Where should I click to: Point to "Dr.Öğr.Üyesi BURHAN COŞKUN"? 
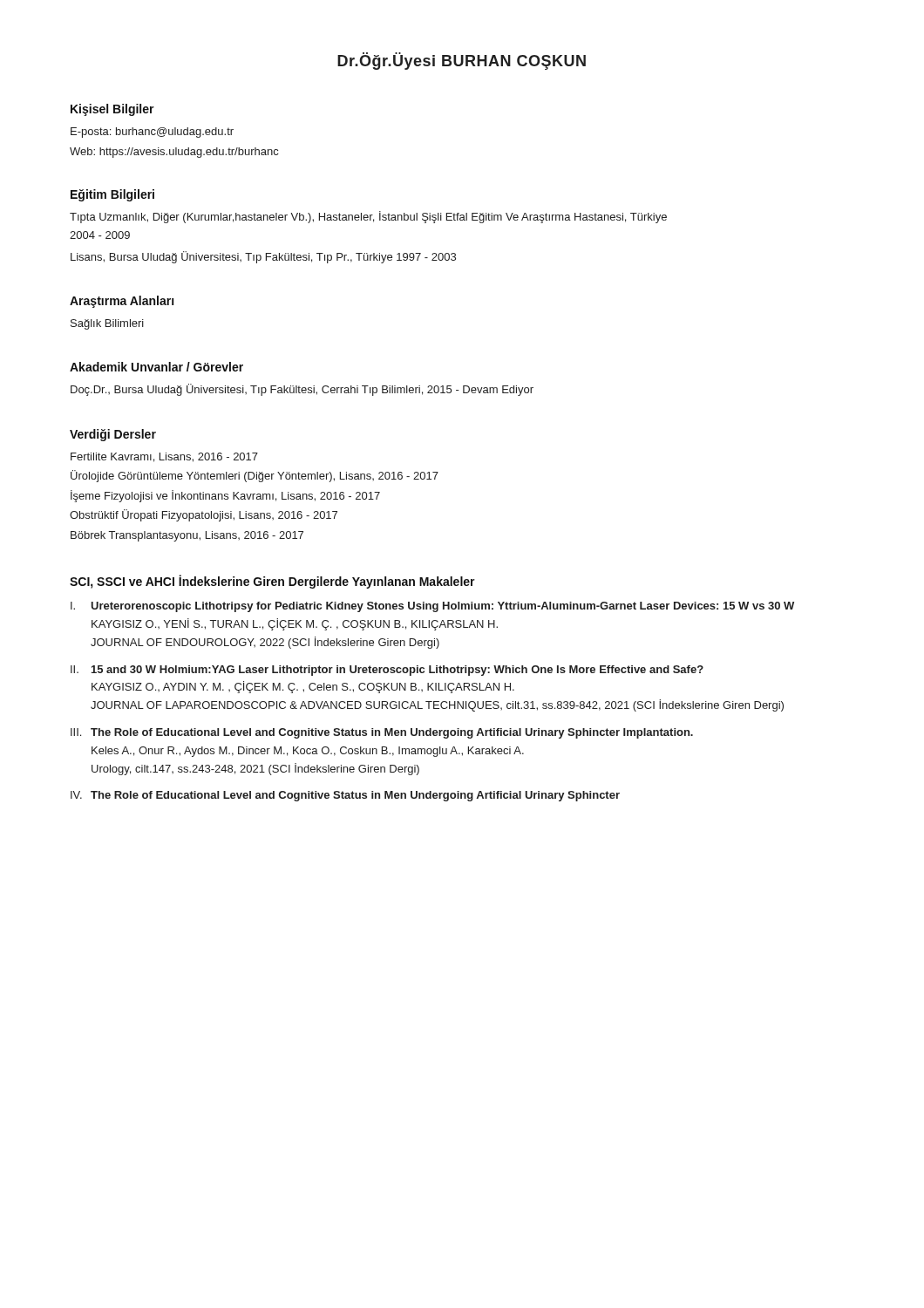coord(462,61)
